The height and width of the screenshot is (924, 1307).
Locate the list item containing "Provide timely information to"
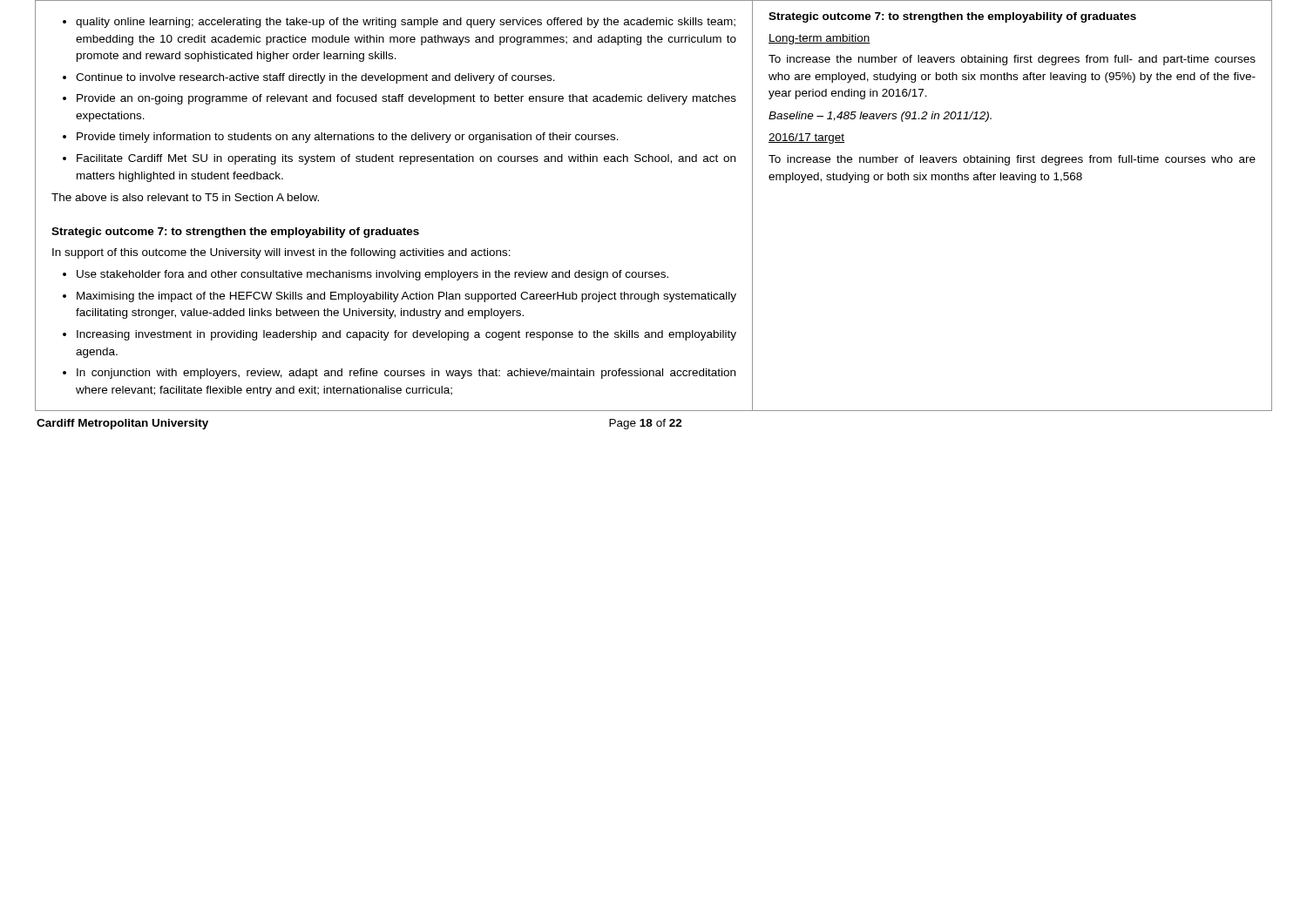point(347,137)
